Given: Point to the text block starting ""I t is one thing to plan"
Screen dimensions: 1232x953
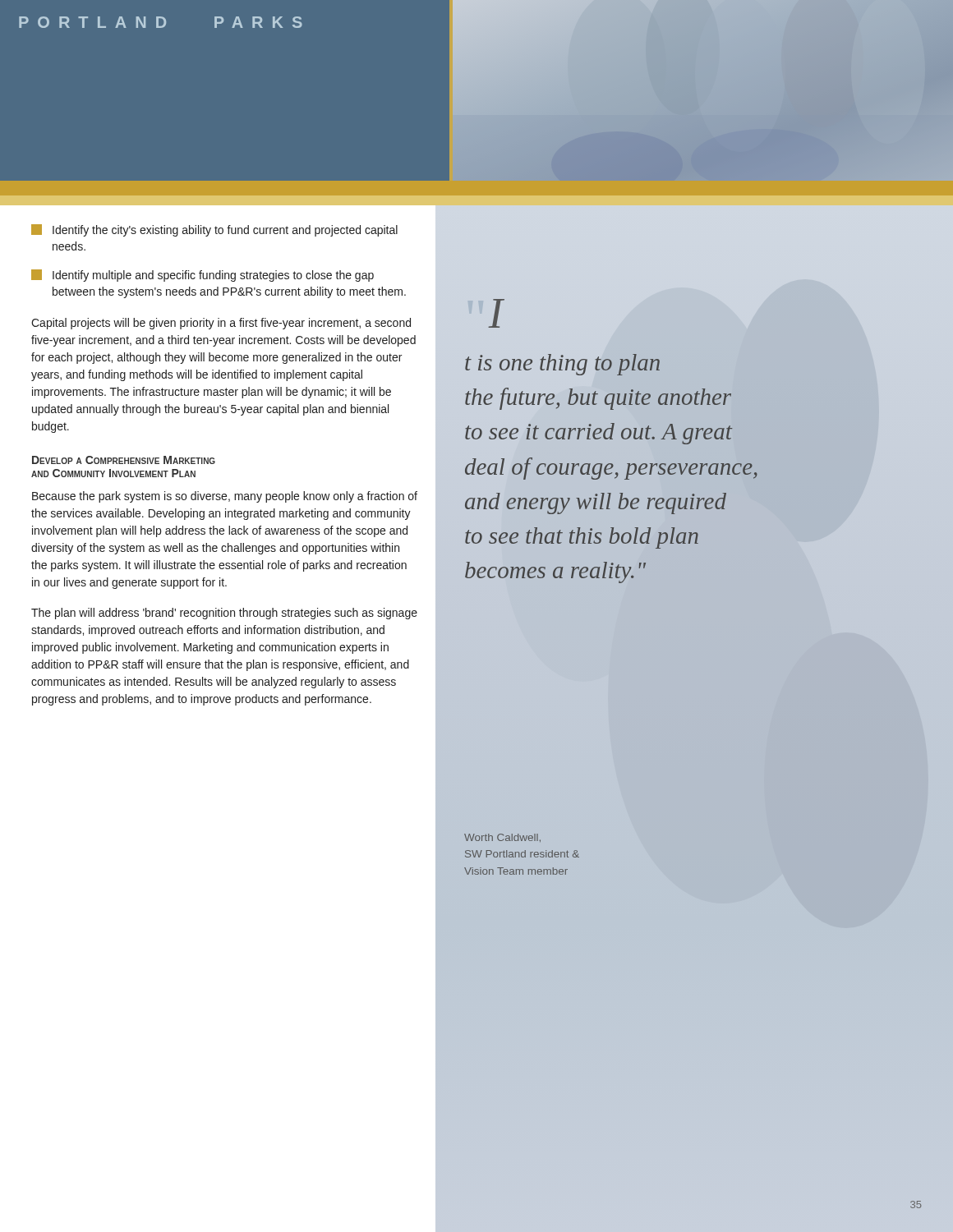Looking at the screenshot, I should tap(678, 441).
